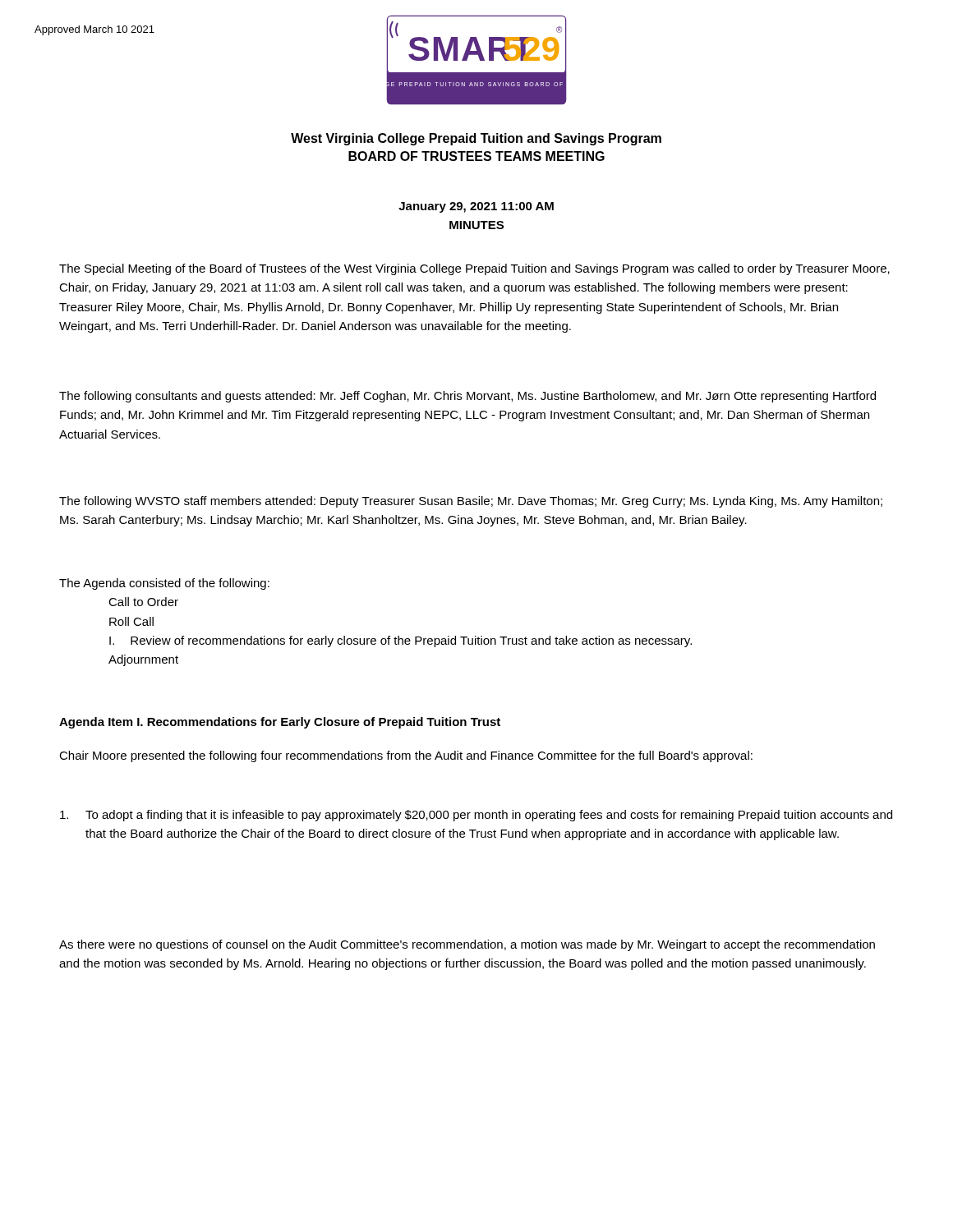The image size is (953, 1232).
Task: Point to the region starting "Agenda Item I. Recommendations for Early Closure"
Action: [280, 722]
